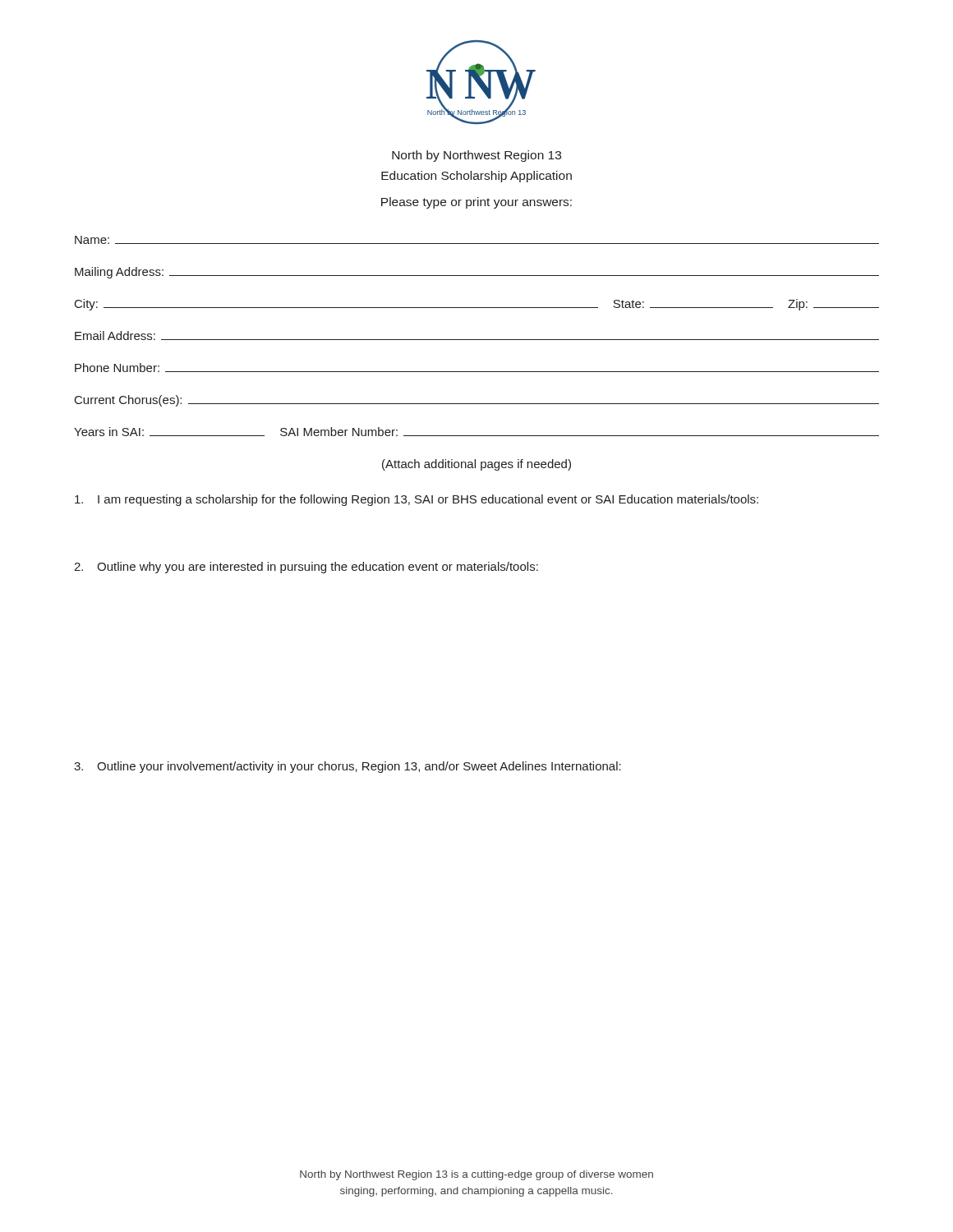
Task: Click a logo
Action: (x=476, y=66)
